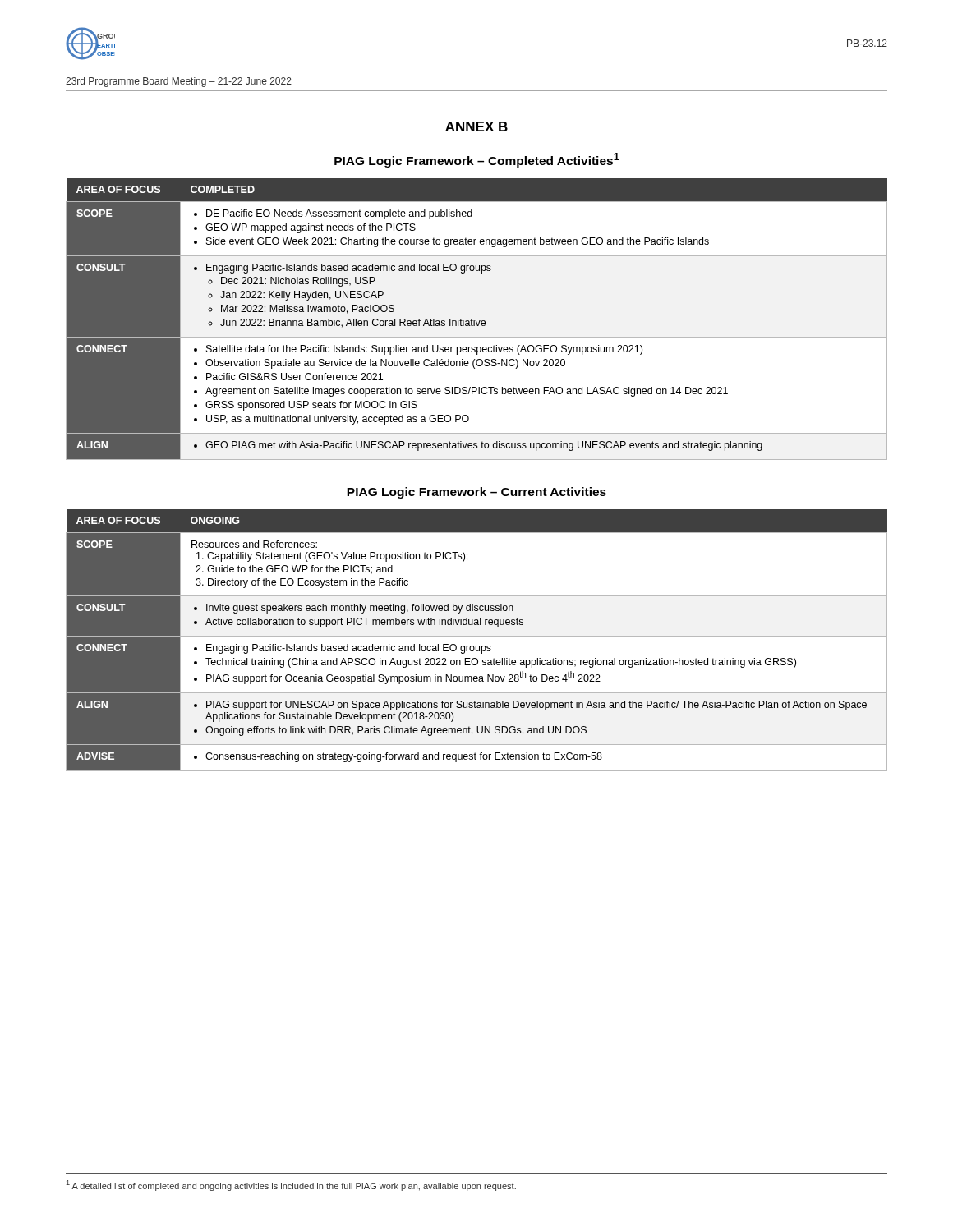Point to the passage starting "1 A detailed"
This screenshot has width=953, height=1232.
click(x=291, y=1185)
